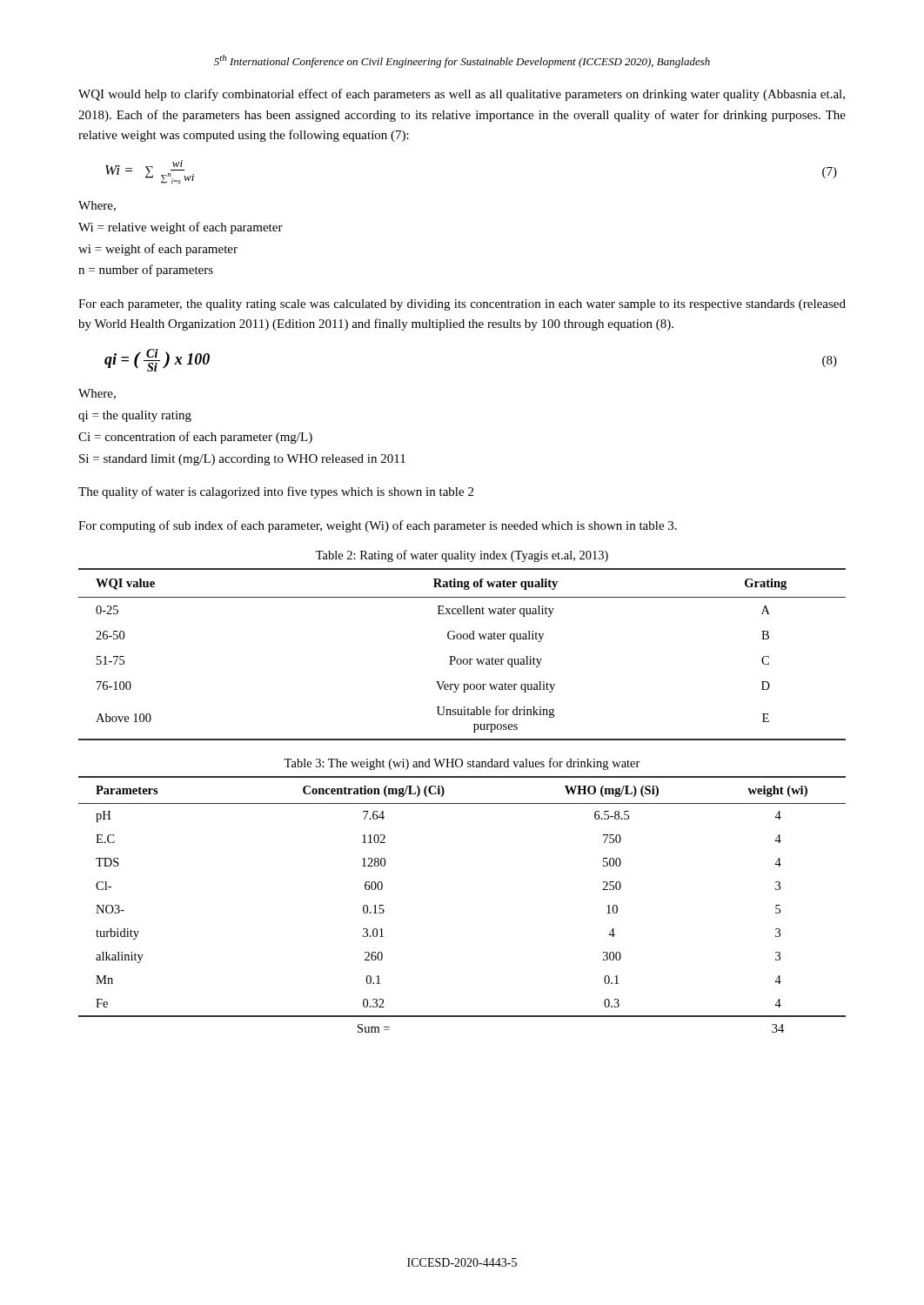This screenshot has height=1305, width=924.
Task: Navigate to the passage starting "Where, Wi ="
Action: 97,206
